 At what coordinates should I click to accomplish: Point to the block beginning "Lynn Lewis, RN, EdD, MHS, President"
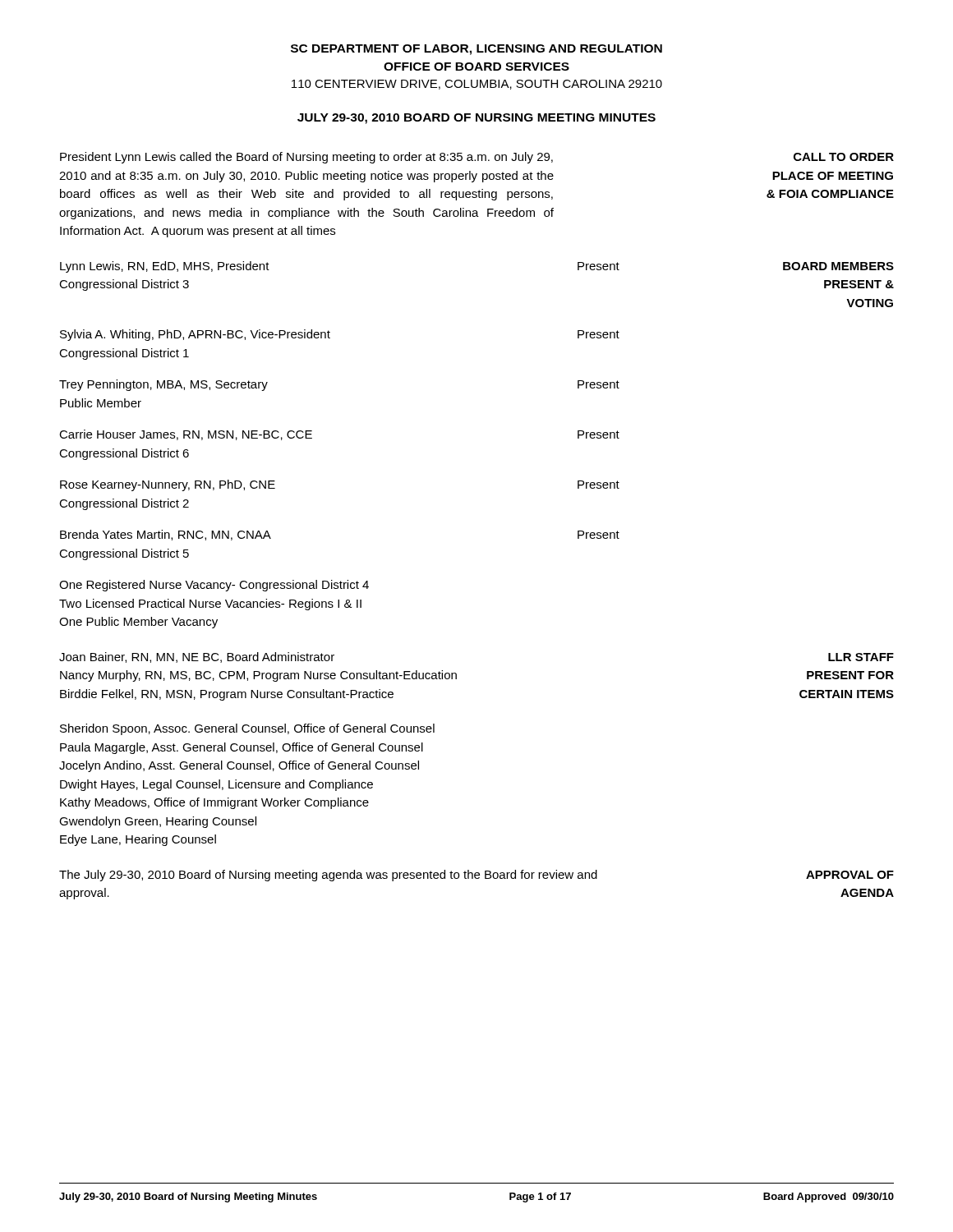[164, 275]
